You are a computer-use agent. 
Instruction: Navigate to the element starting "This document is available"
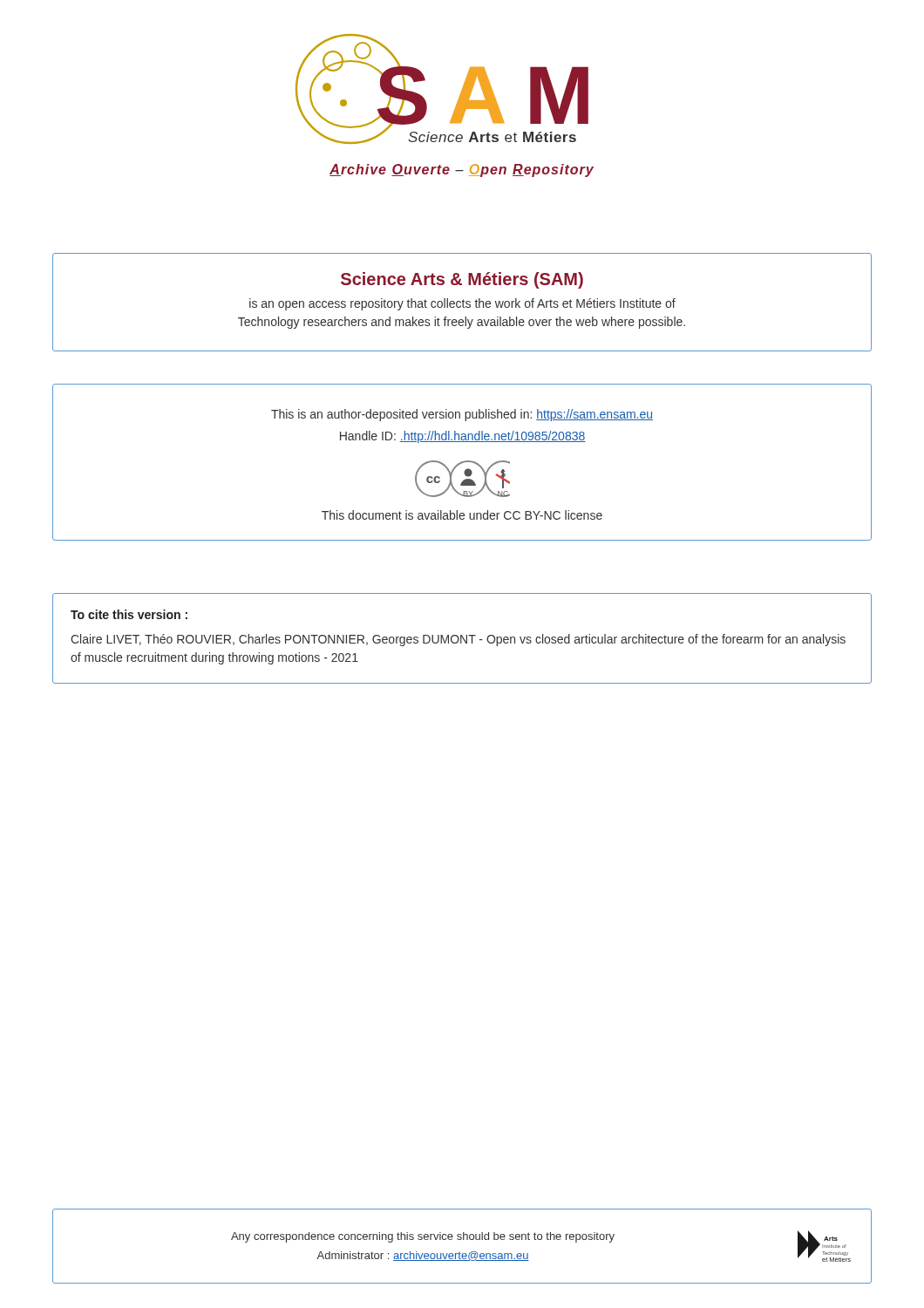point(462,516)
